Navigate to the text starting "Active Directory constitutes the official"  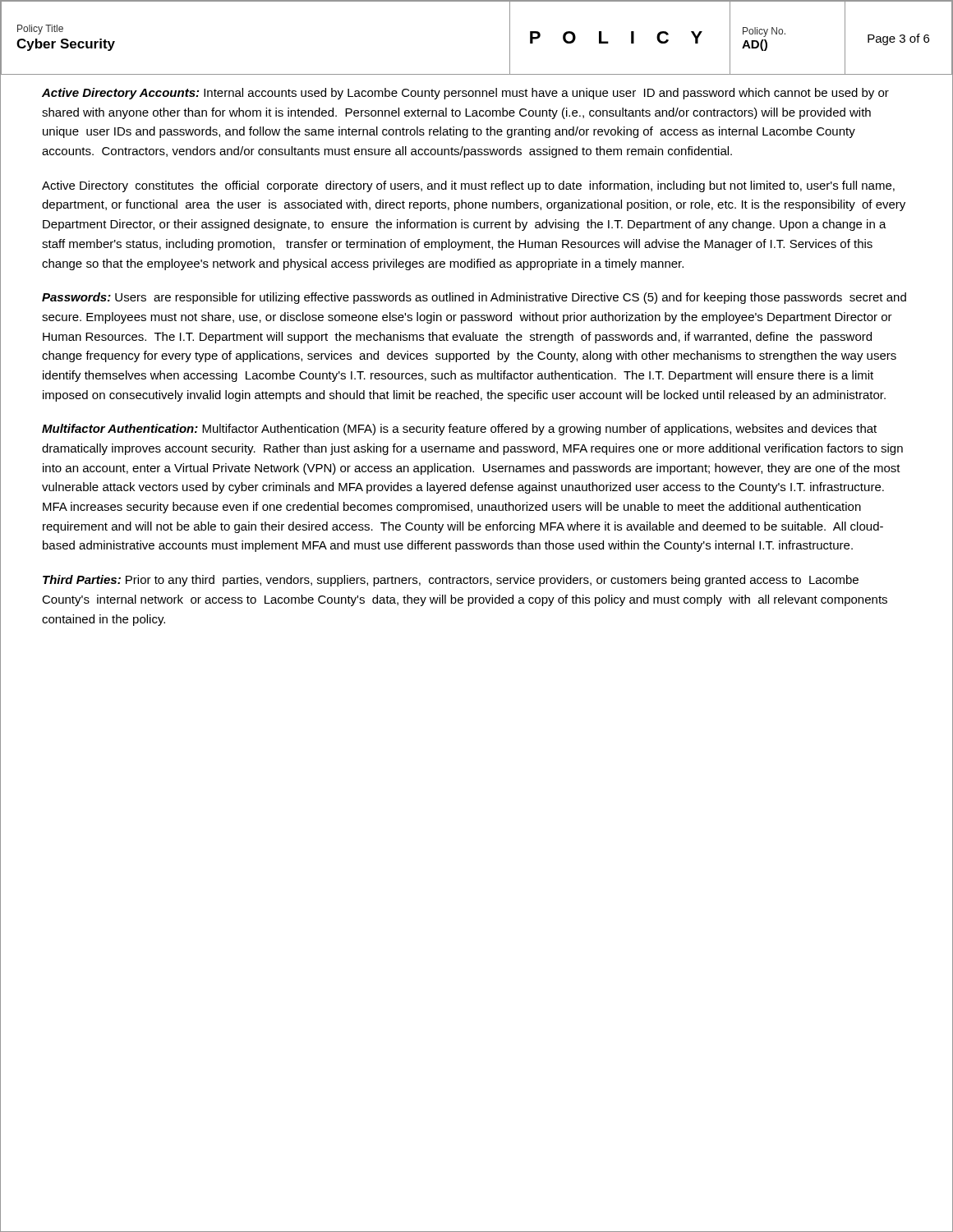pos(475,224)
